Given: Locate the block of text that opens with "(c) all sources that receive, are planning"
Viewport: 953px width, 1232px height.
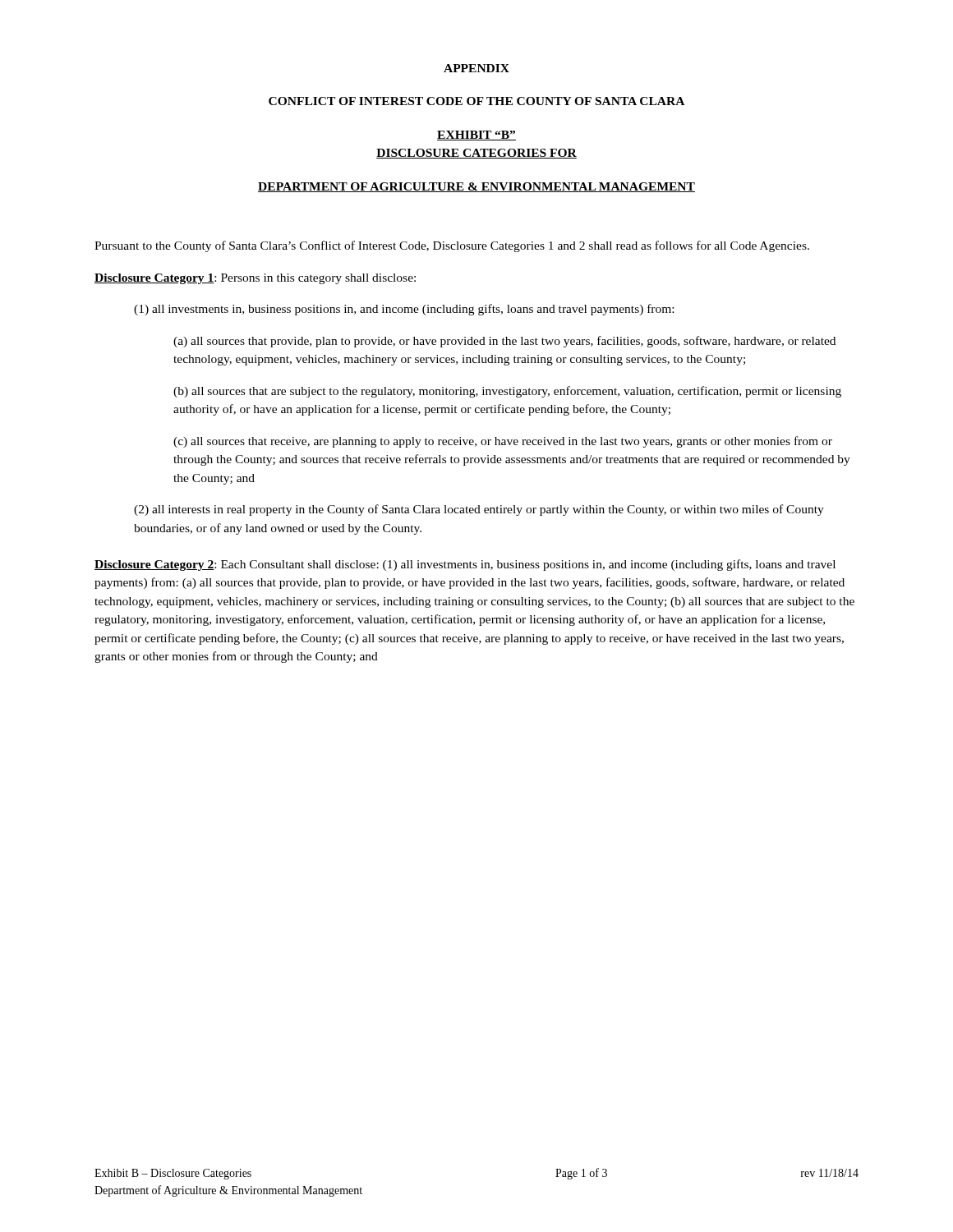Looking at the screenshot, I should coord(512,459).
